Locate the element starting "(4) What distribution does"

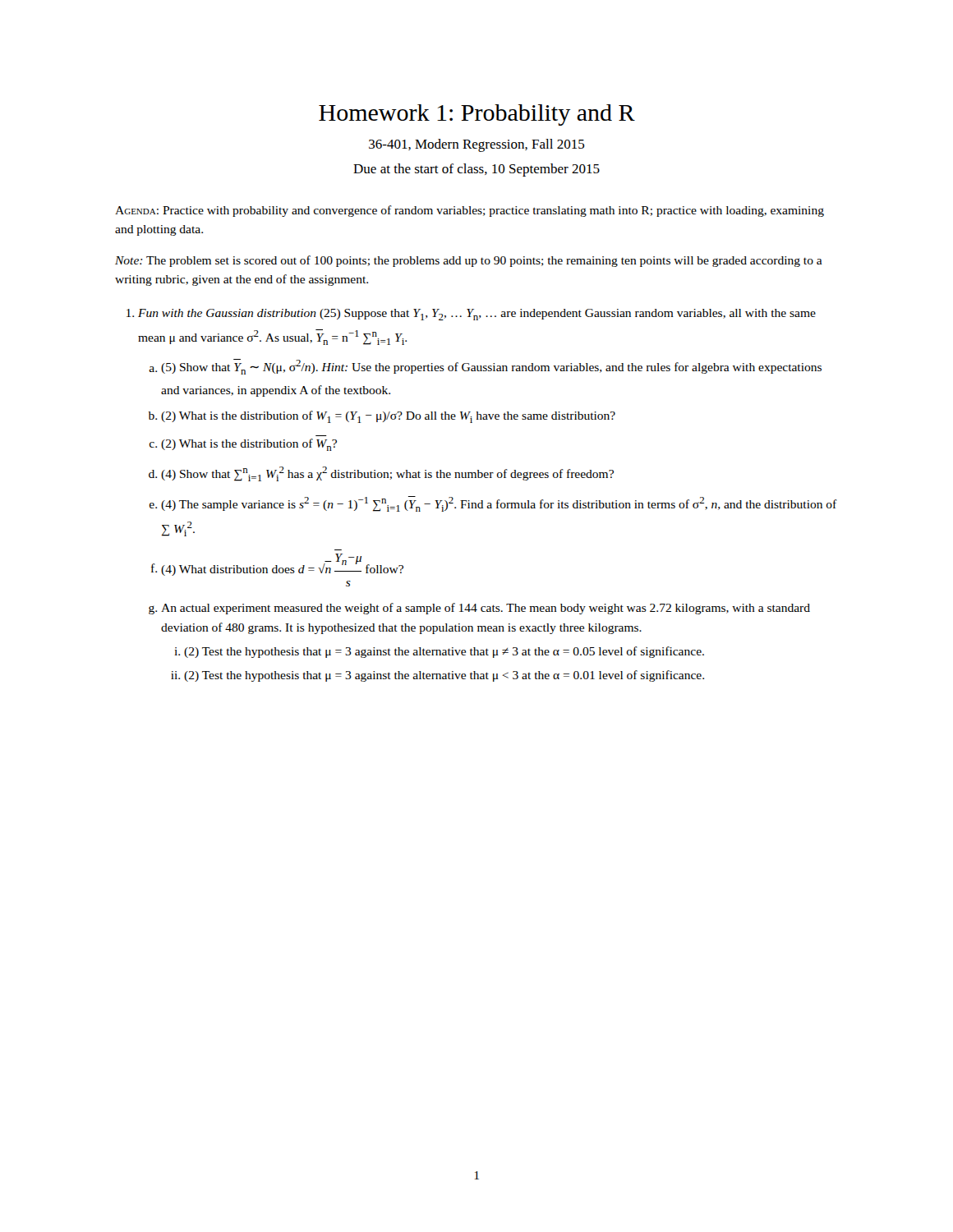tap(283, 569)
